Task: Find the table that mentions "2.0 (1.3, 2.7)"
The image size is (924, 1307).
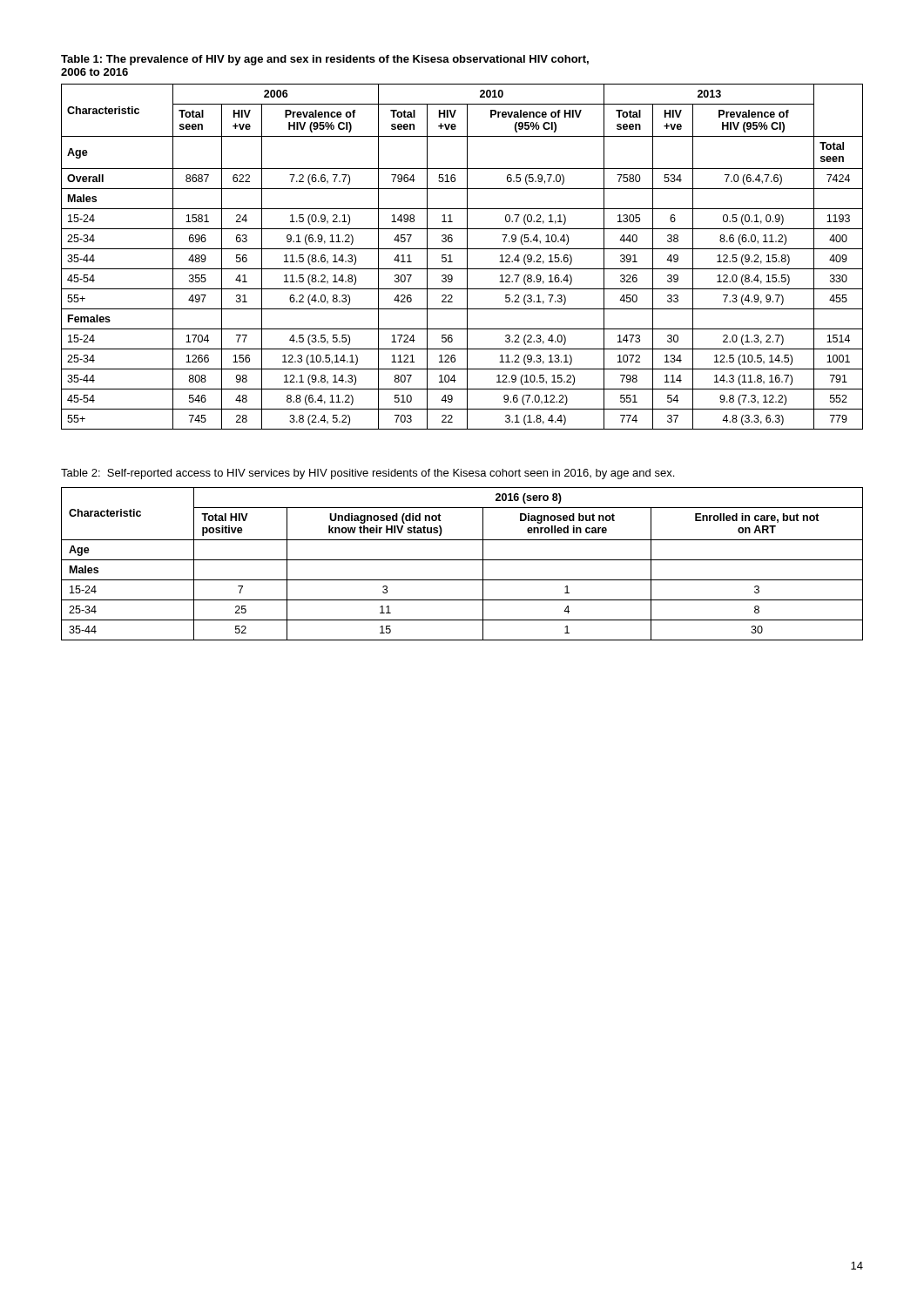Action: [462, 257]
